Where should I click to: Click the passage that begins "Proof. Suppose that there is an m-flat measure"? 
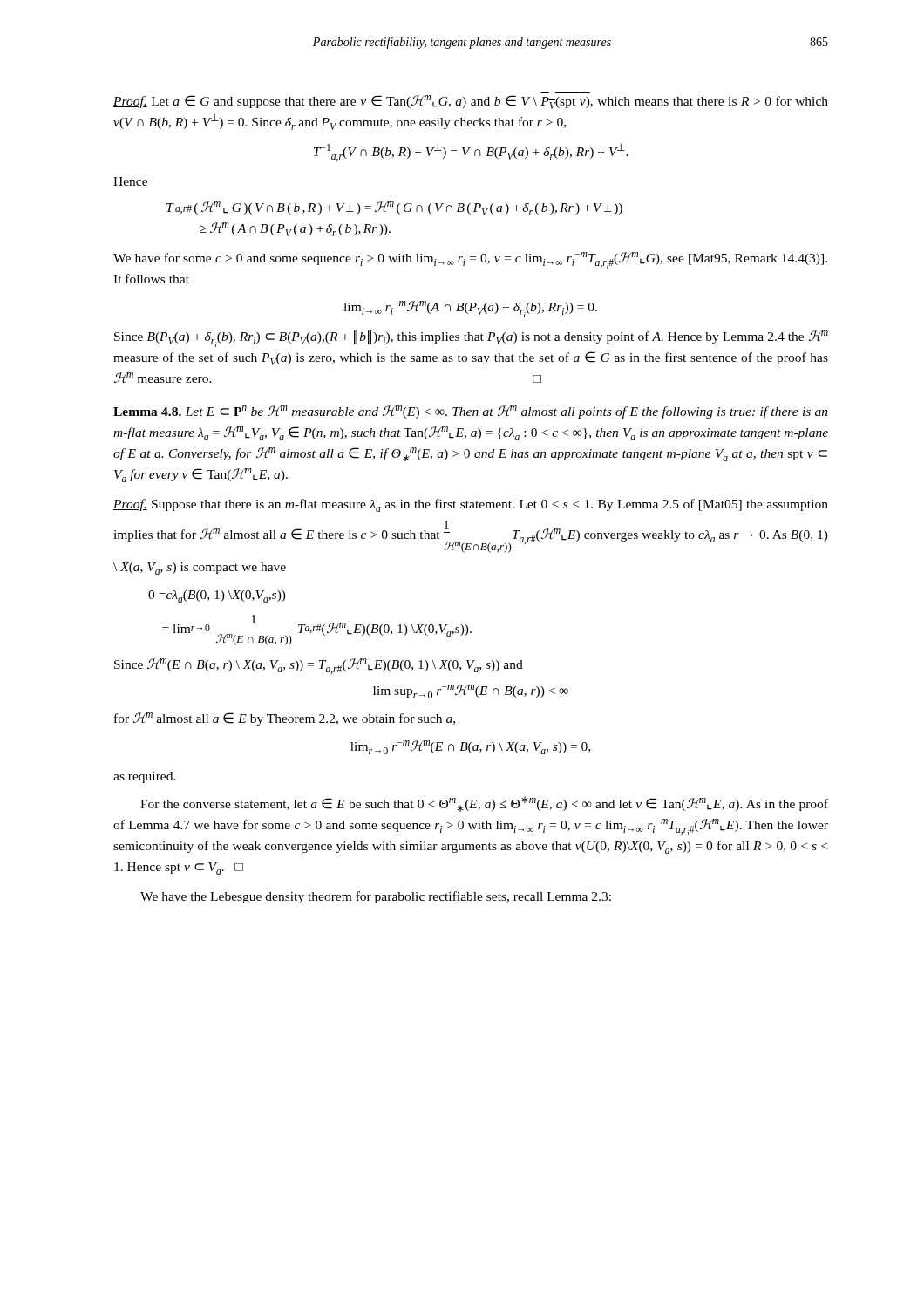(x=471, y=536)
